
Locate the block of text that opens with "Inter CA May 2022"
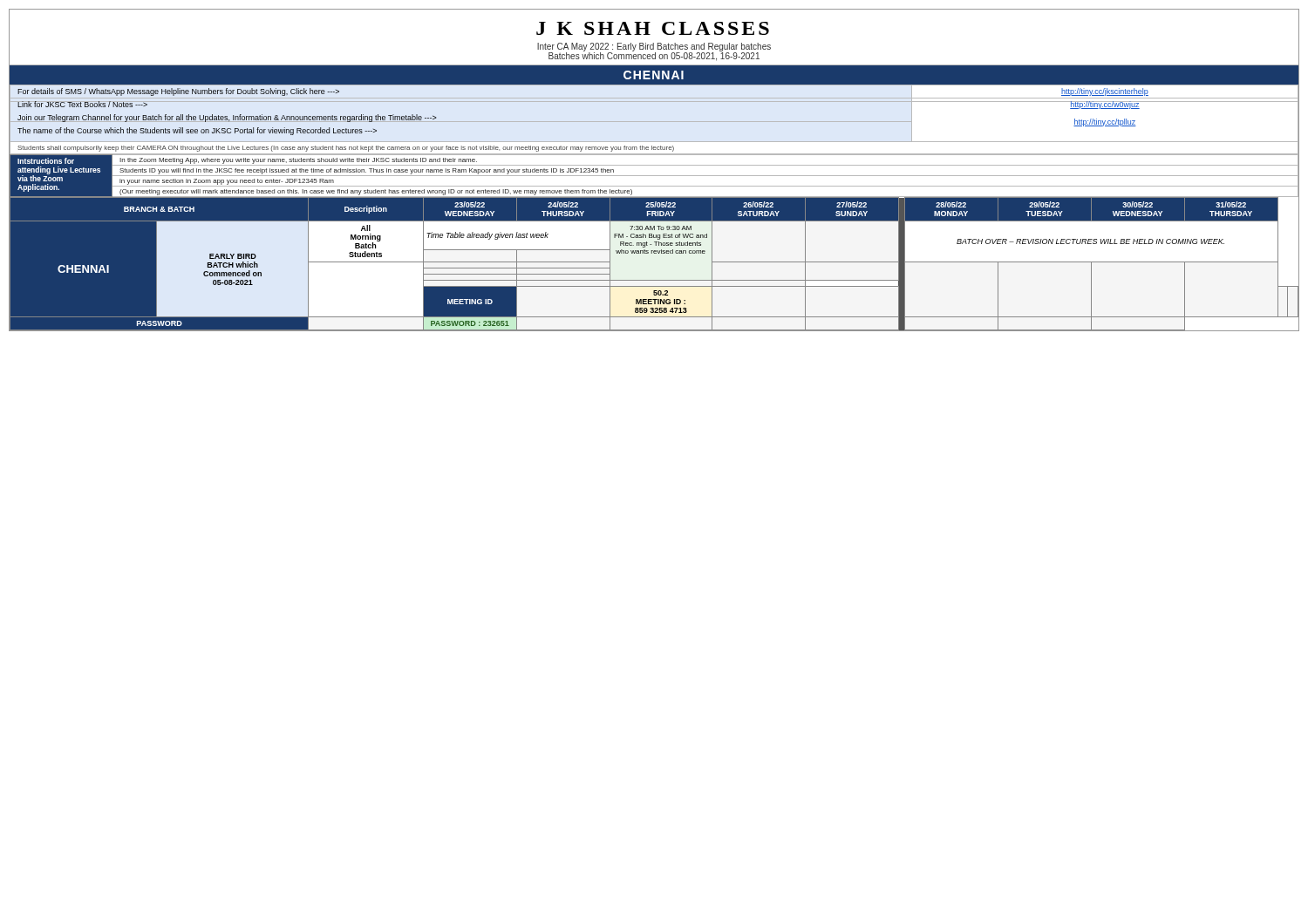pos(654,51)
